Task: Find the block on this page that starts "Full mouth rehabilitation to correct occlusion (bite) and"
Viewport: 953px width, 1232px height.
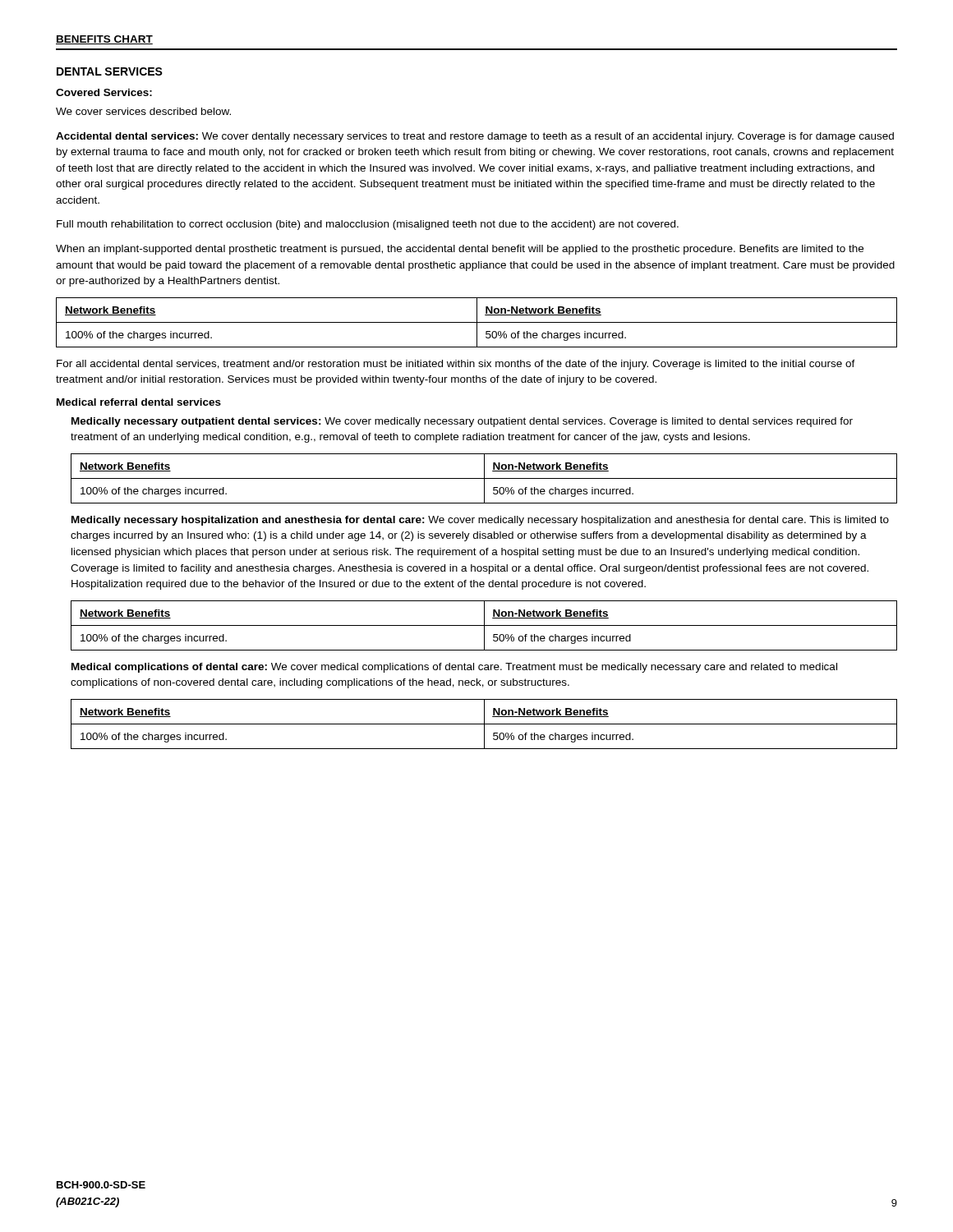Action: coord(367,224)
